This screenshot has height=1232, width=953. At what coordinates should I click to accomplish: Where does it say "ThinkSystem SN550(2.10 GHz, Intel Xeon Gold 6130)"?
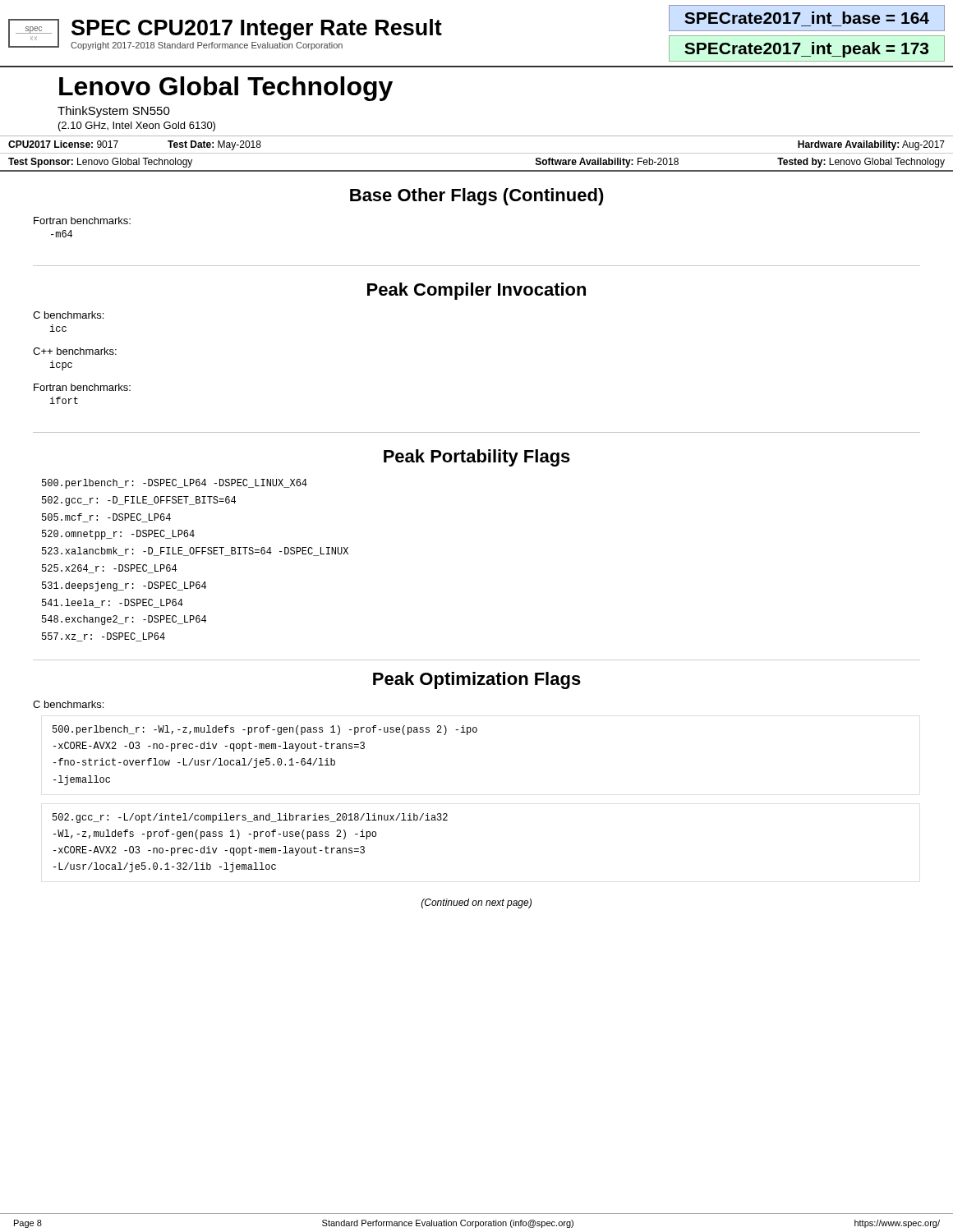click(x=137, y=117)
